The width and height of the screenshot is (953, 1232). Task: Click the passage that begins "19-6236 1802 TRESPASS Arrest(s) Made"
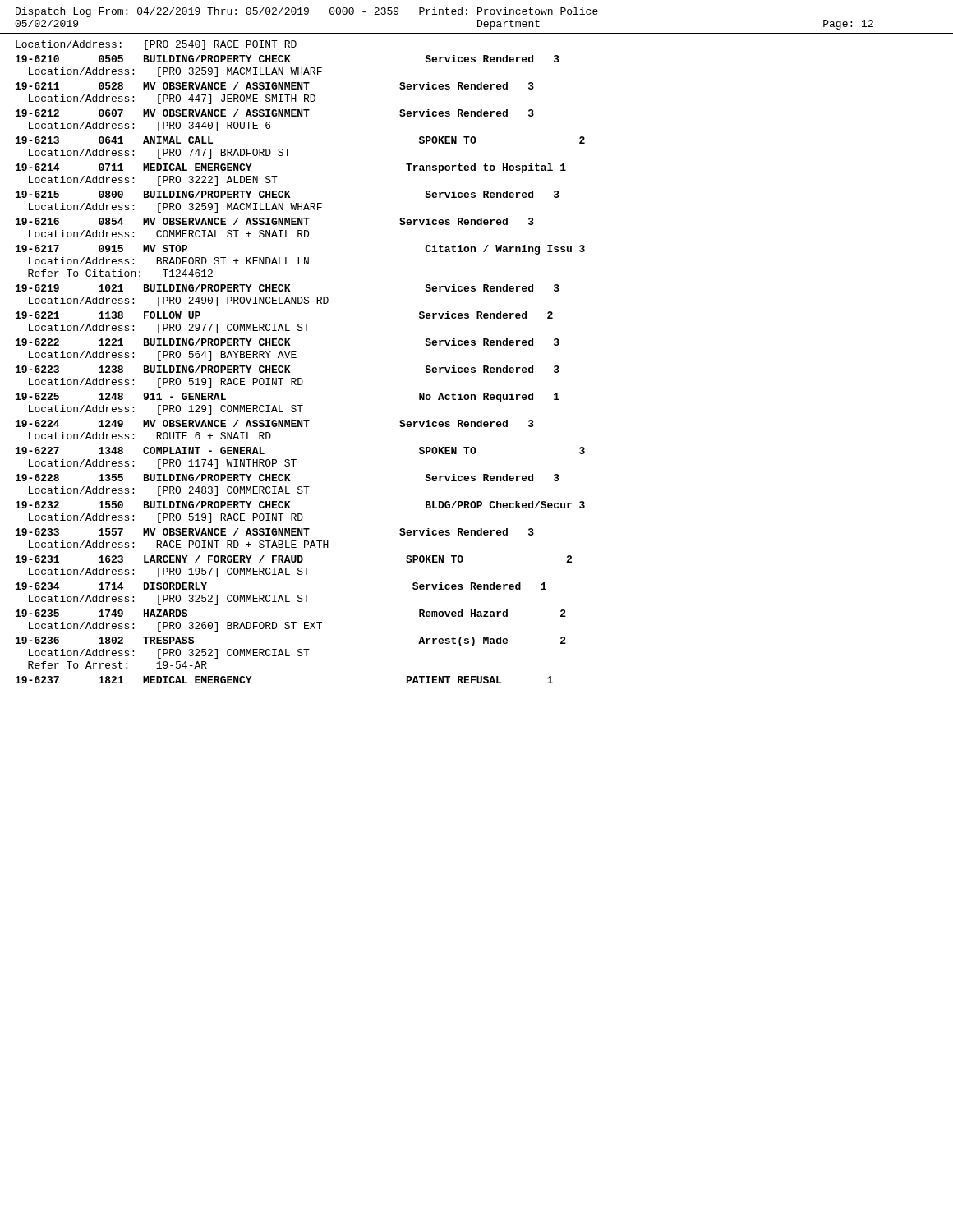click(x=476, y=653)
